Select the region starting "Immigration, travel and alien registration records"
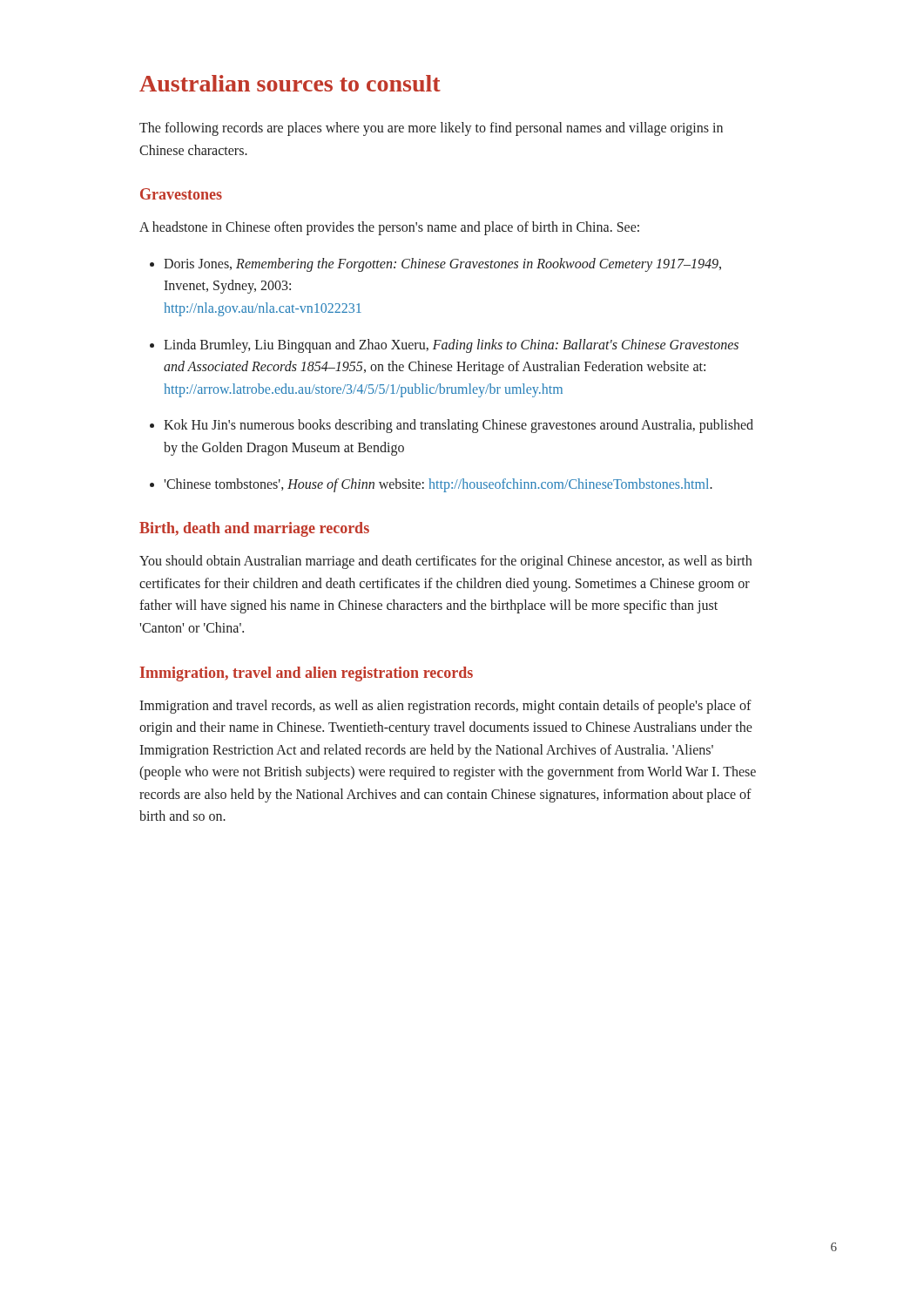924x1307 pixels. tap(449, 673)
